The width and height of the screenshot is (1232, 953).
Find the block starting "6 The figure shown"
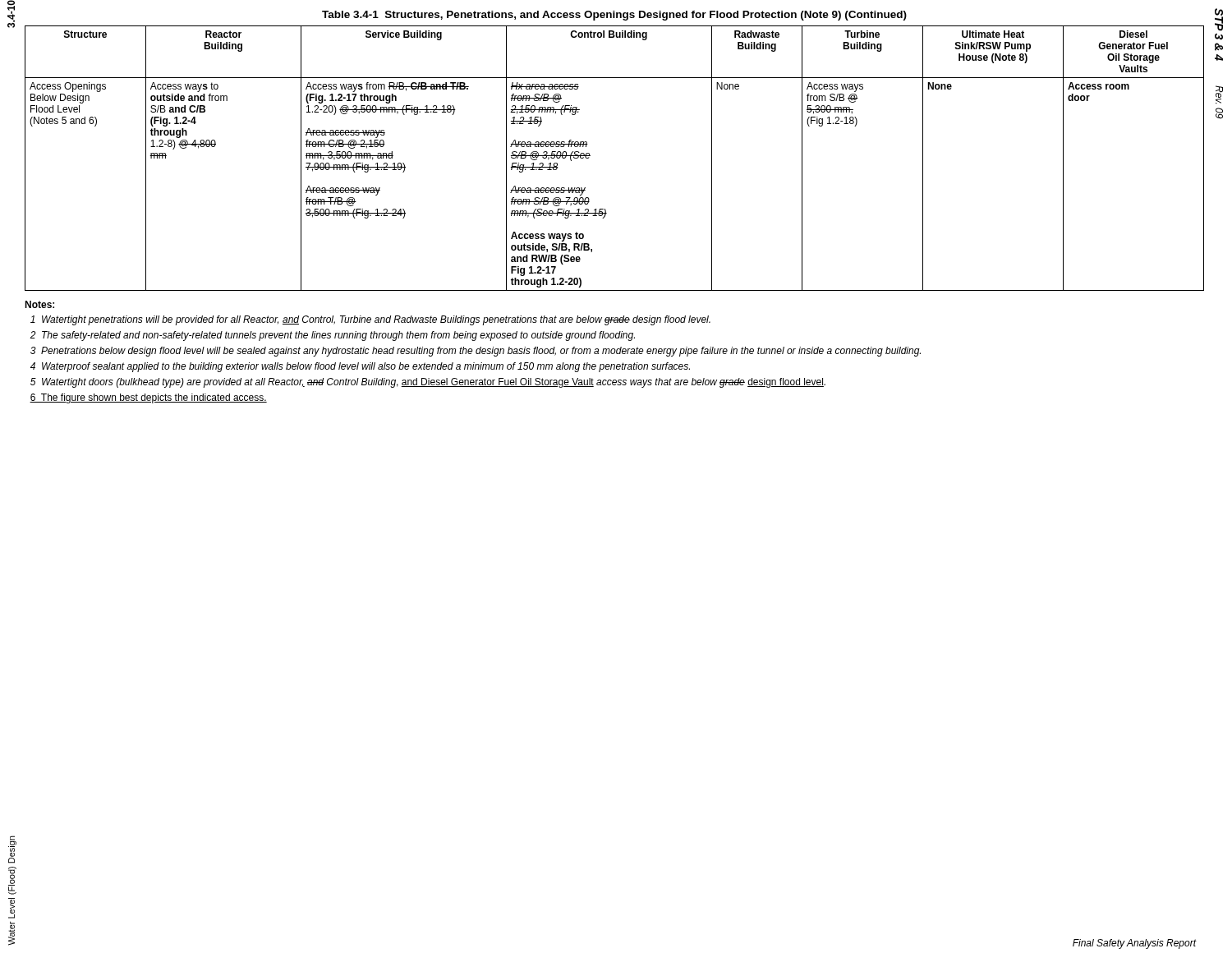coord(146,398)
